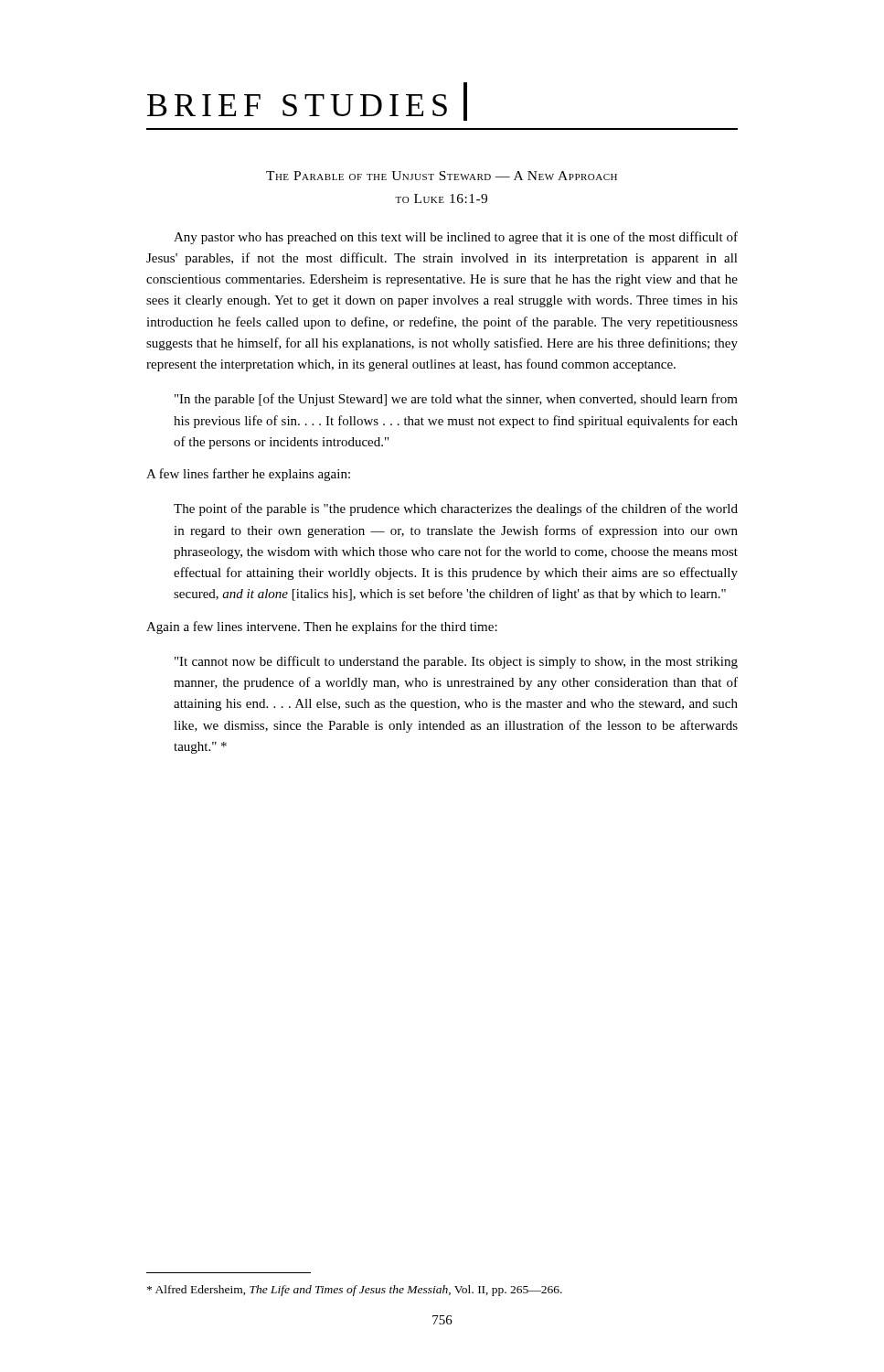The width and height of the screenshot is (884, 1372).
Task: Select the text block with the text "Again a few lines intervene. Then"
Action: (442, 627)
